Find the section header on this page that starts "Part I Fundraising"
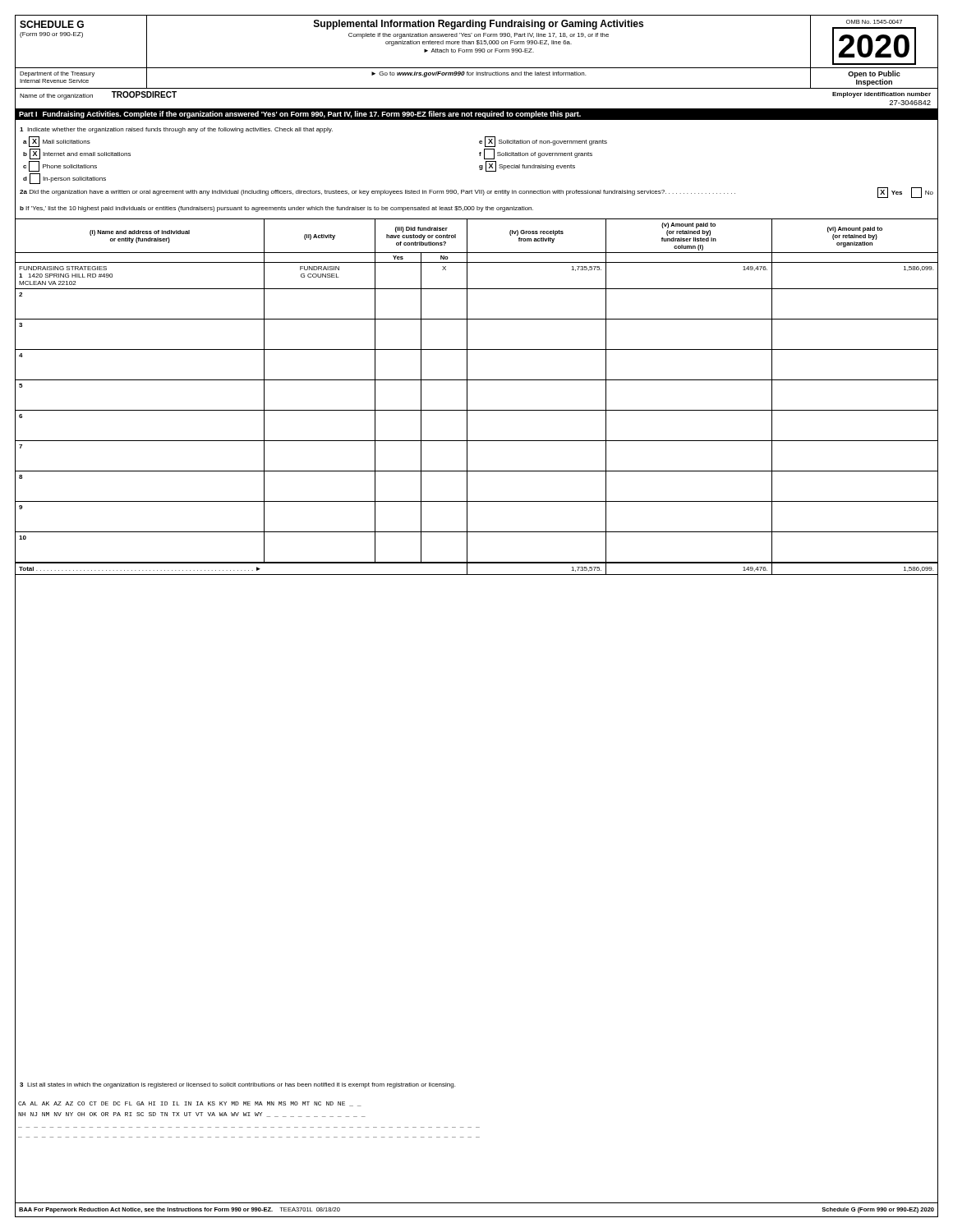 pos(300,114)
